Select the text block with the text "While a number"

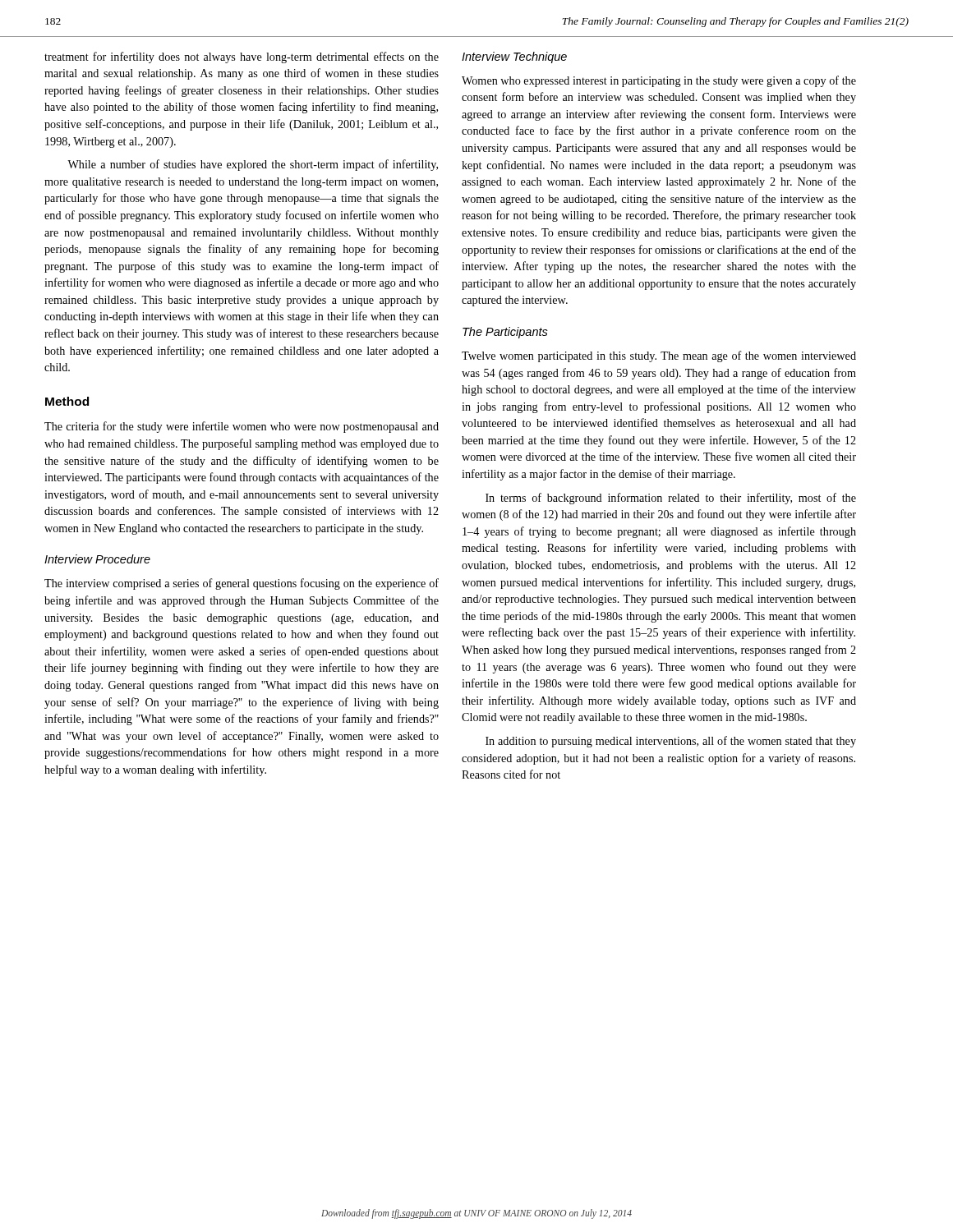click(242, 266)
